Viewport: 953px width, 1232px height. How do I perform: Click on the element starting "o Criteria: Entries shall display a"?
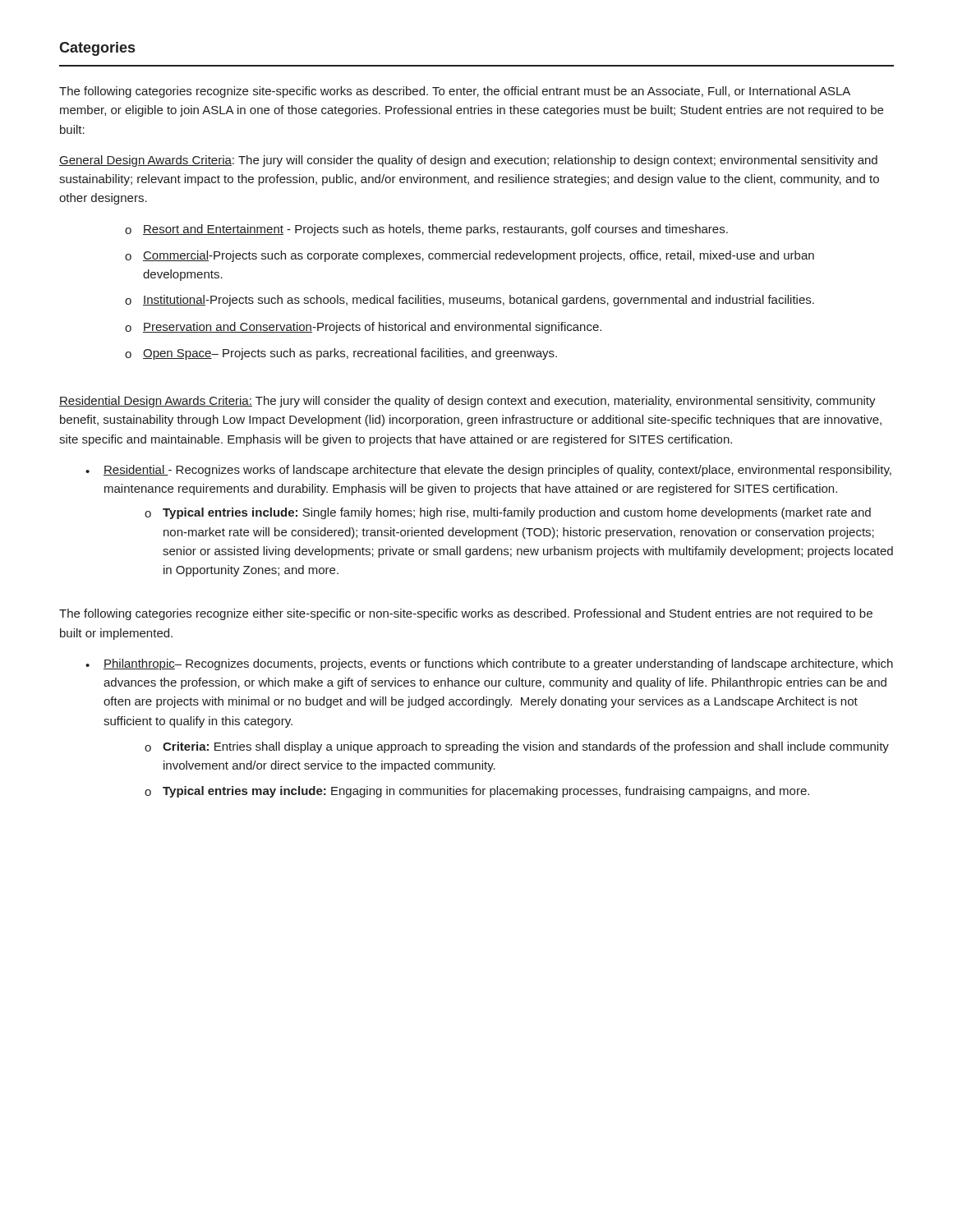click(x=519, y=756)
